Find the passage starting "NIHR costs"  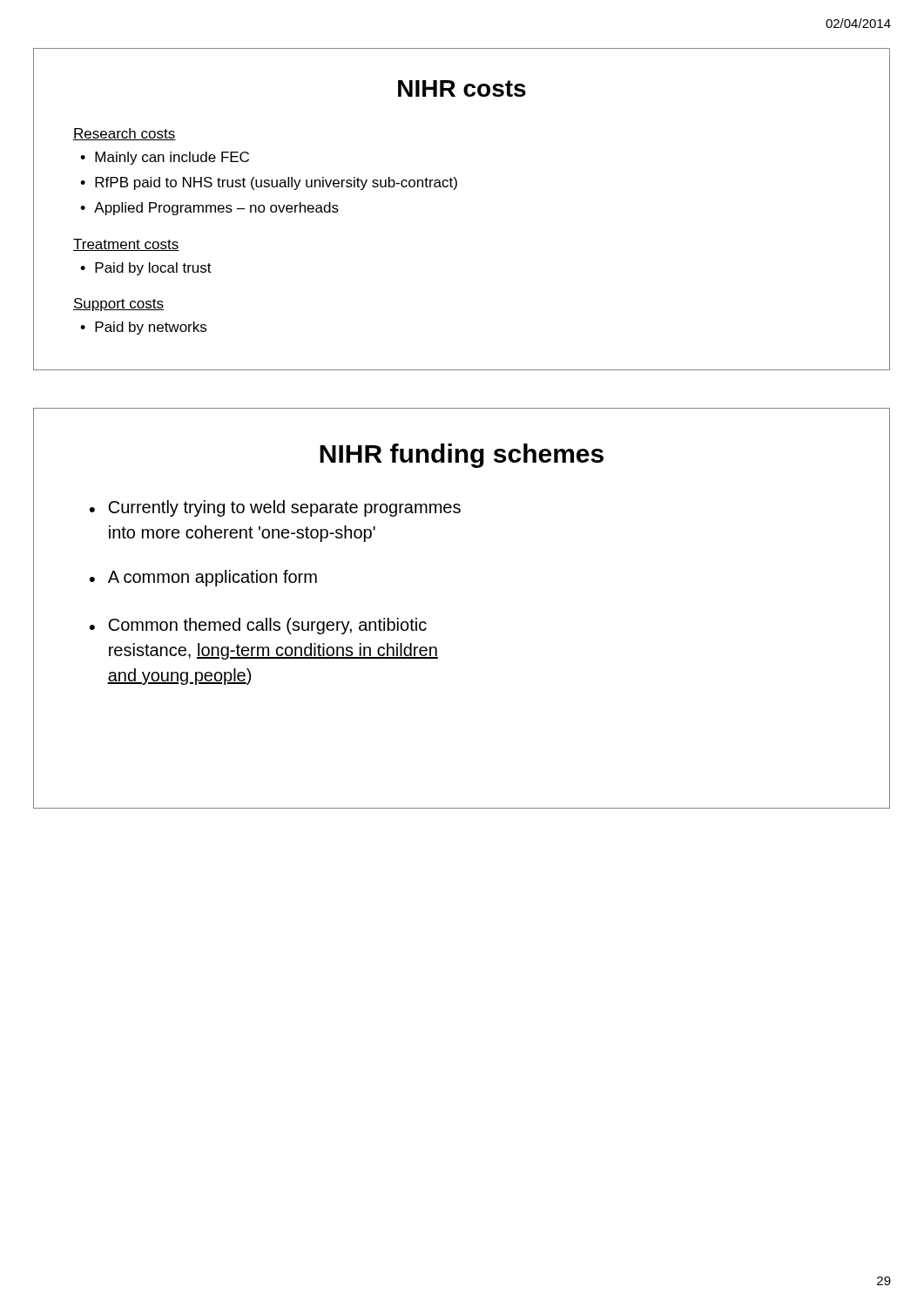coord(462,88)
